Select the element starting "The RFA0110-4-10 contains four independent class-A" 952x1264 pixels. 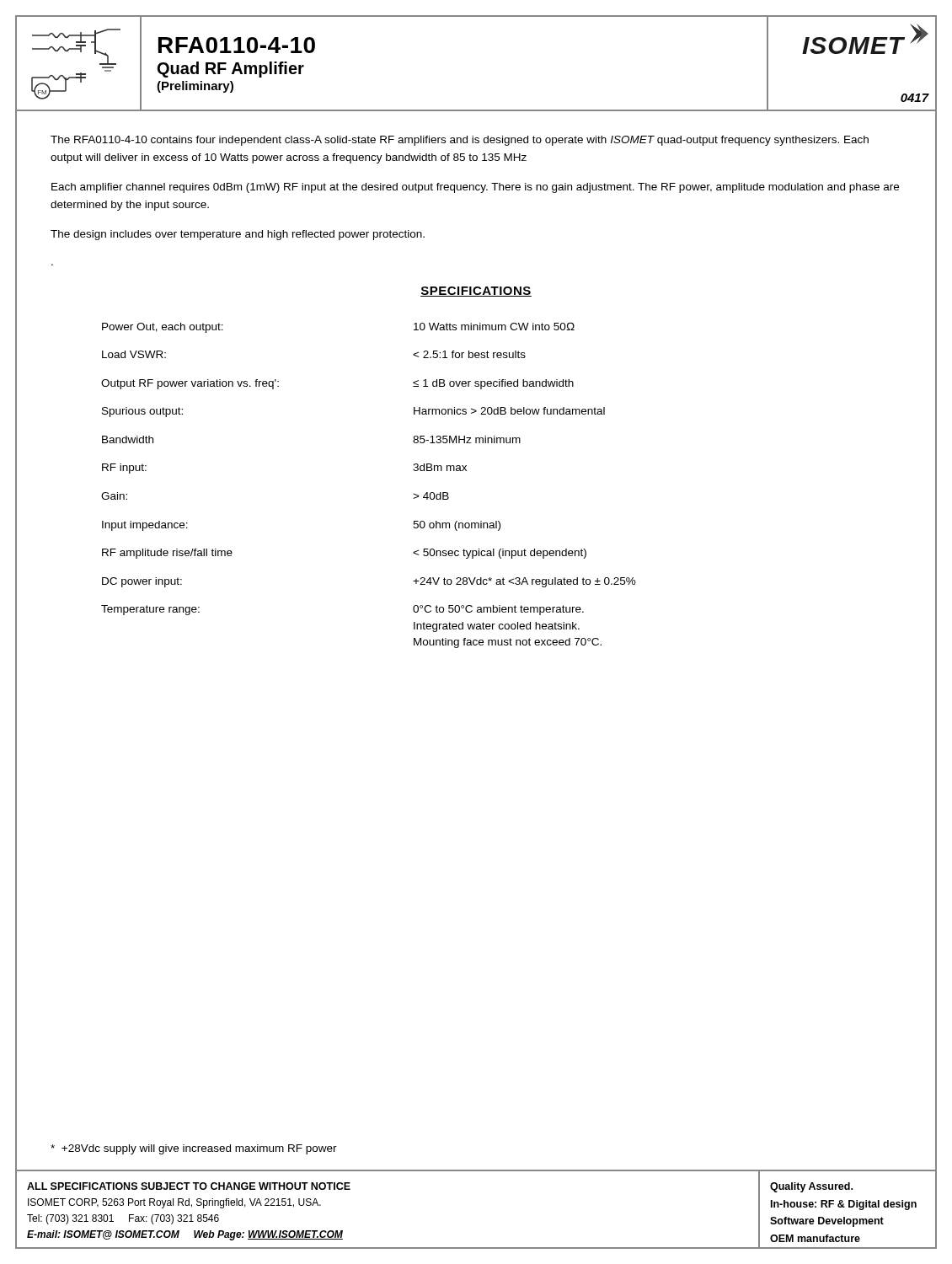tap(460, 148)
